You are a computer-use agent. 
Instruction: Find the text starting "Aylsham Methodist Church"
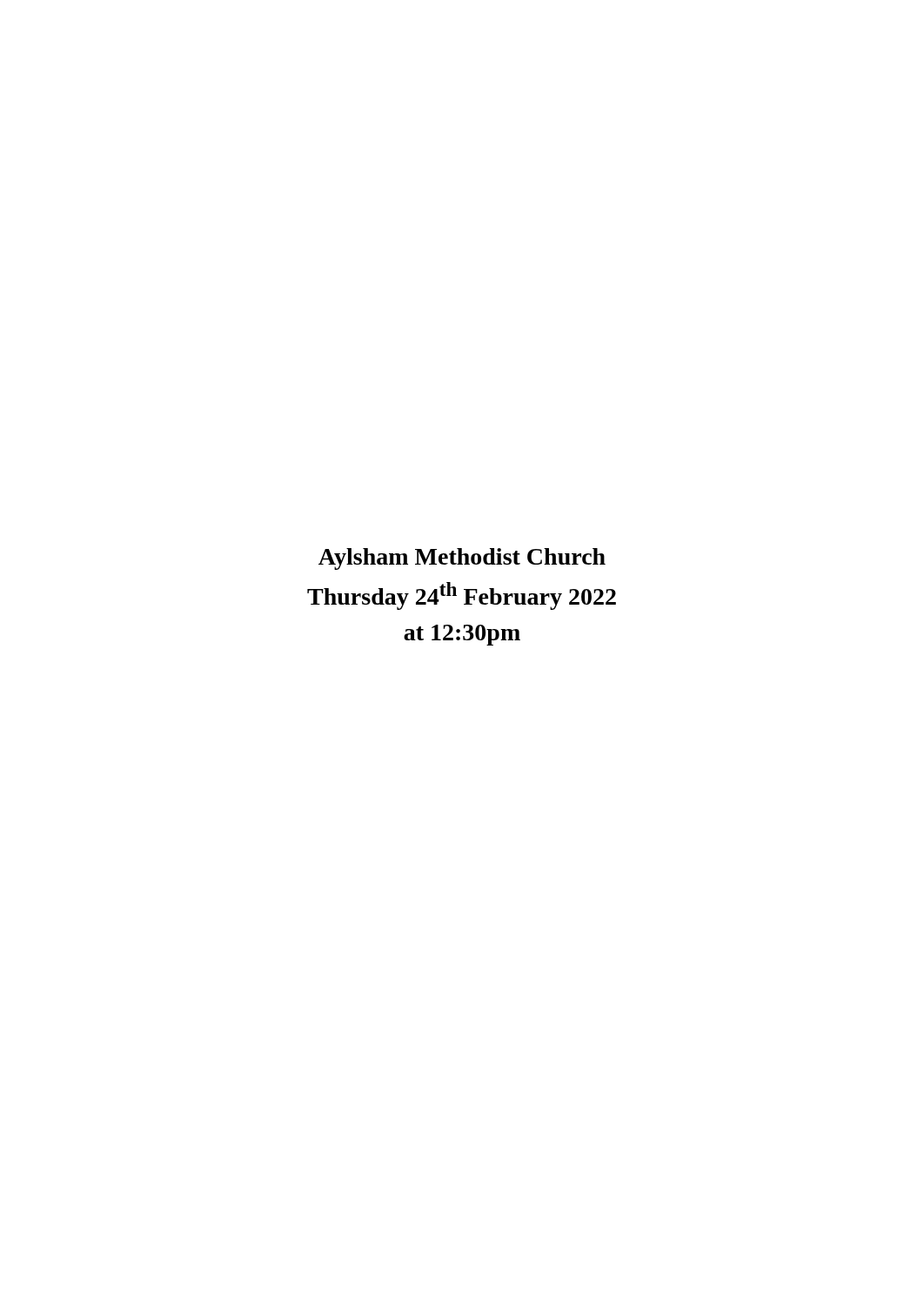462,595
